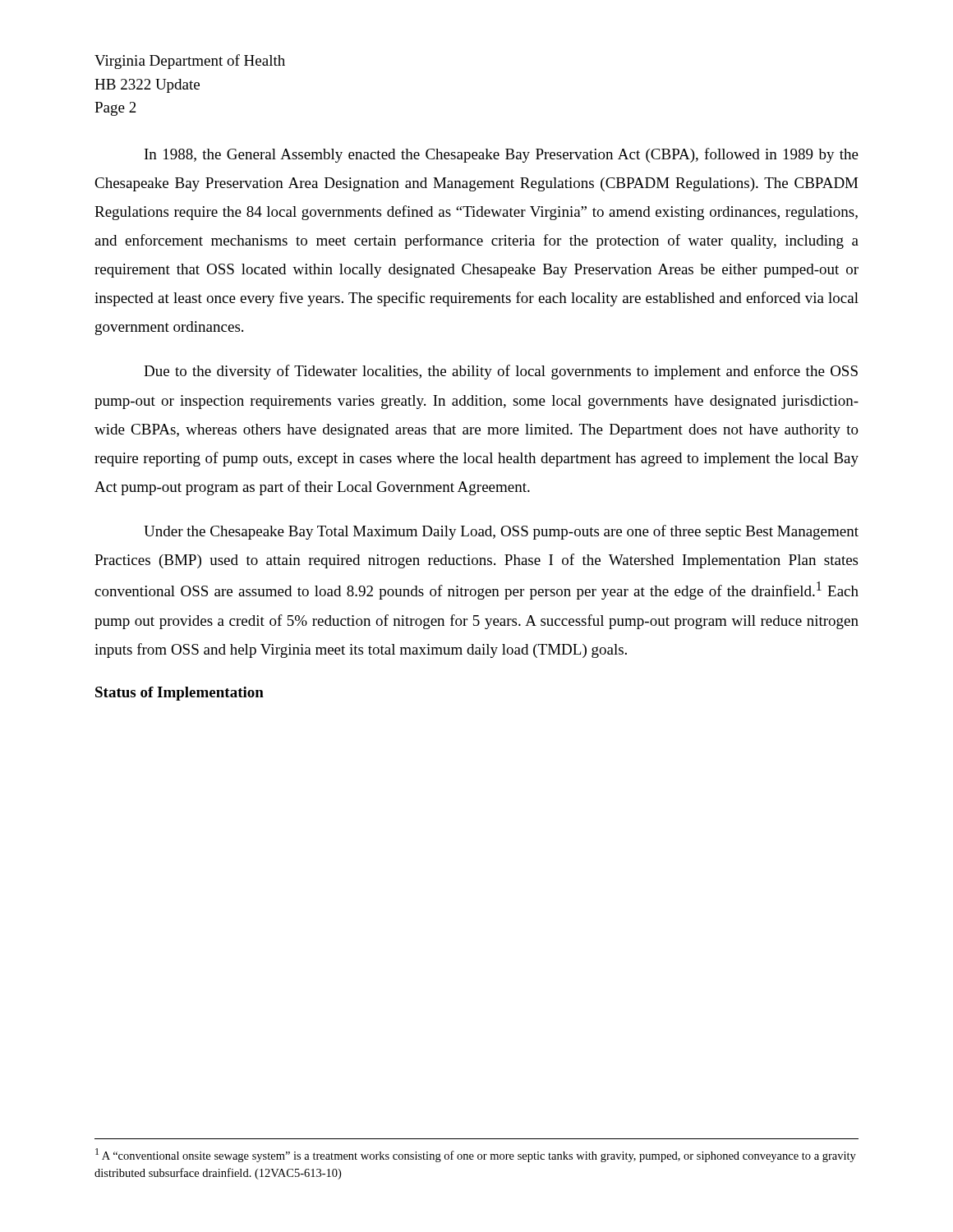Click the passage that begins "Due to the diversity"
This screenshot has width=953, height=1232.
(476, 429)
